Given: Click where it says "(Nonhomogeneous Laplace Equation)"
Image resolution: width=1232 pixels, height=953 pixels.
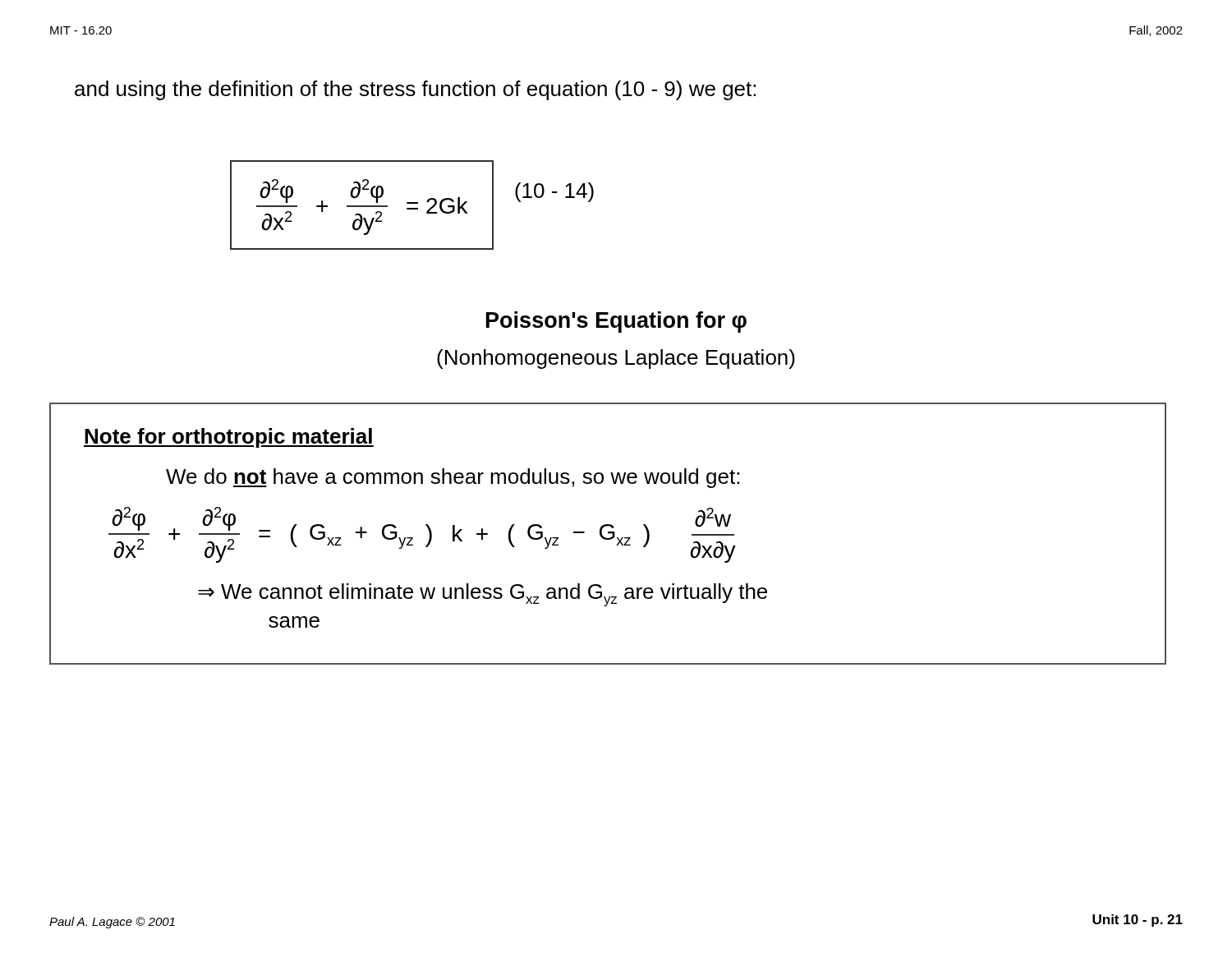Looking at the screenshot, I should click(x=616, y=357).
